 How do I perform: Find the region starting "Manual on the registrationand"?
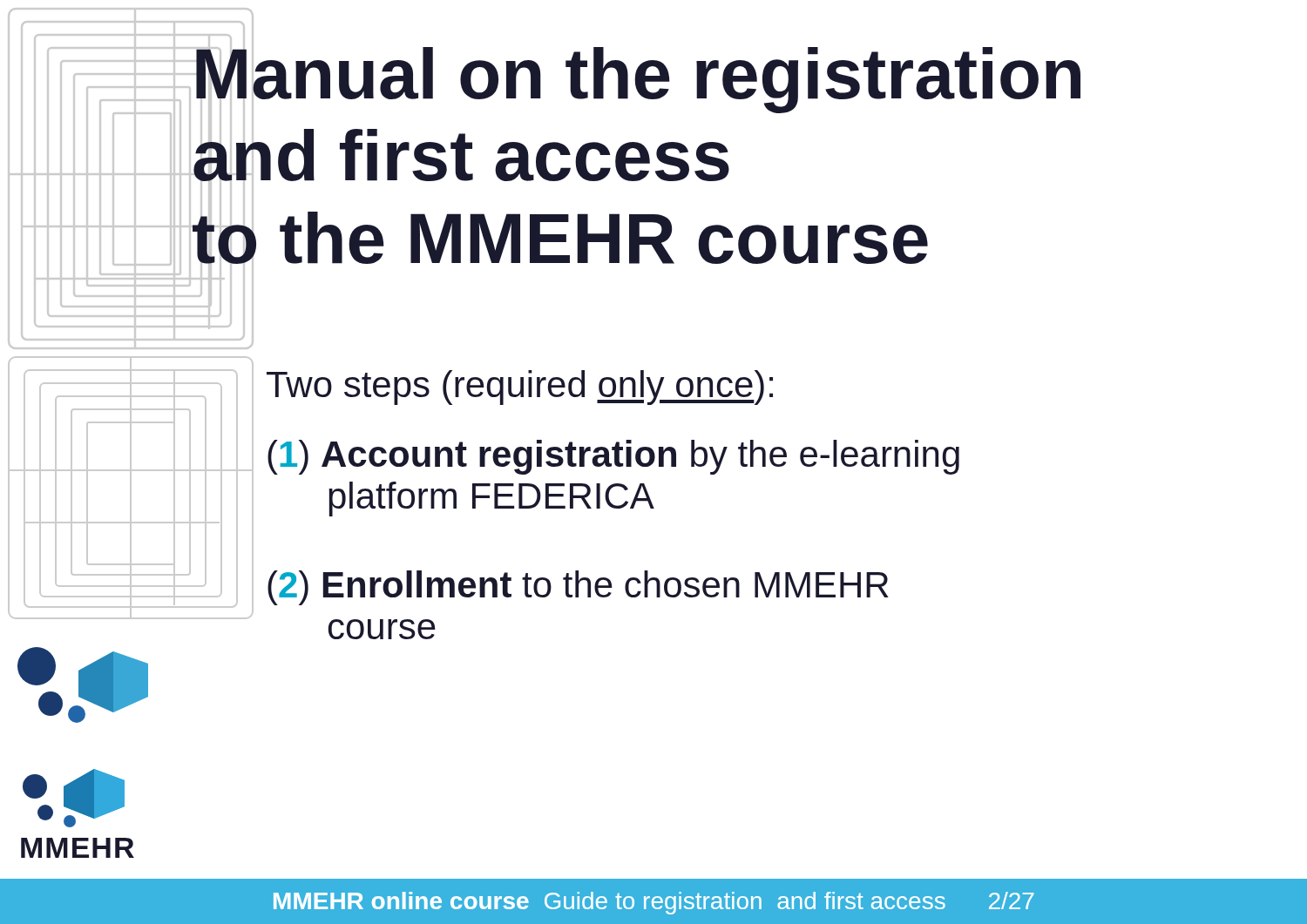[x=649, y=156]
